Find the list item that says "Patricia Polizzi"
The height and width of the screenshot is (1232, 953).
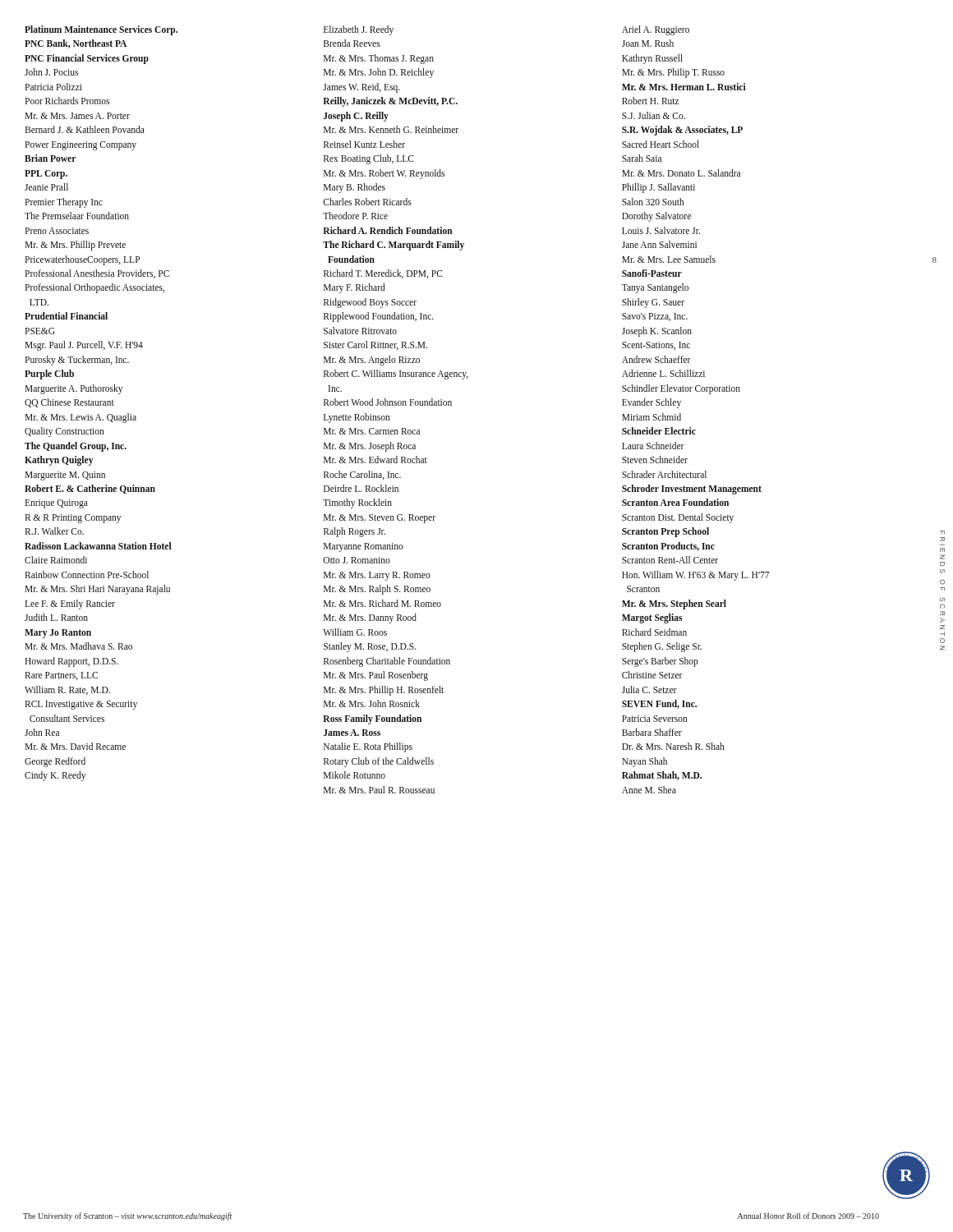53,87
